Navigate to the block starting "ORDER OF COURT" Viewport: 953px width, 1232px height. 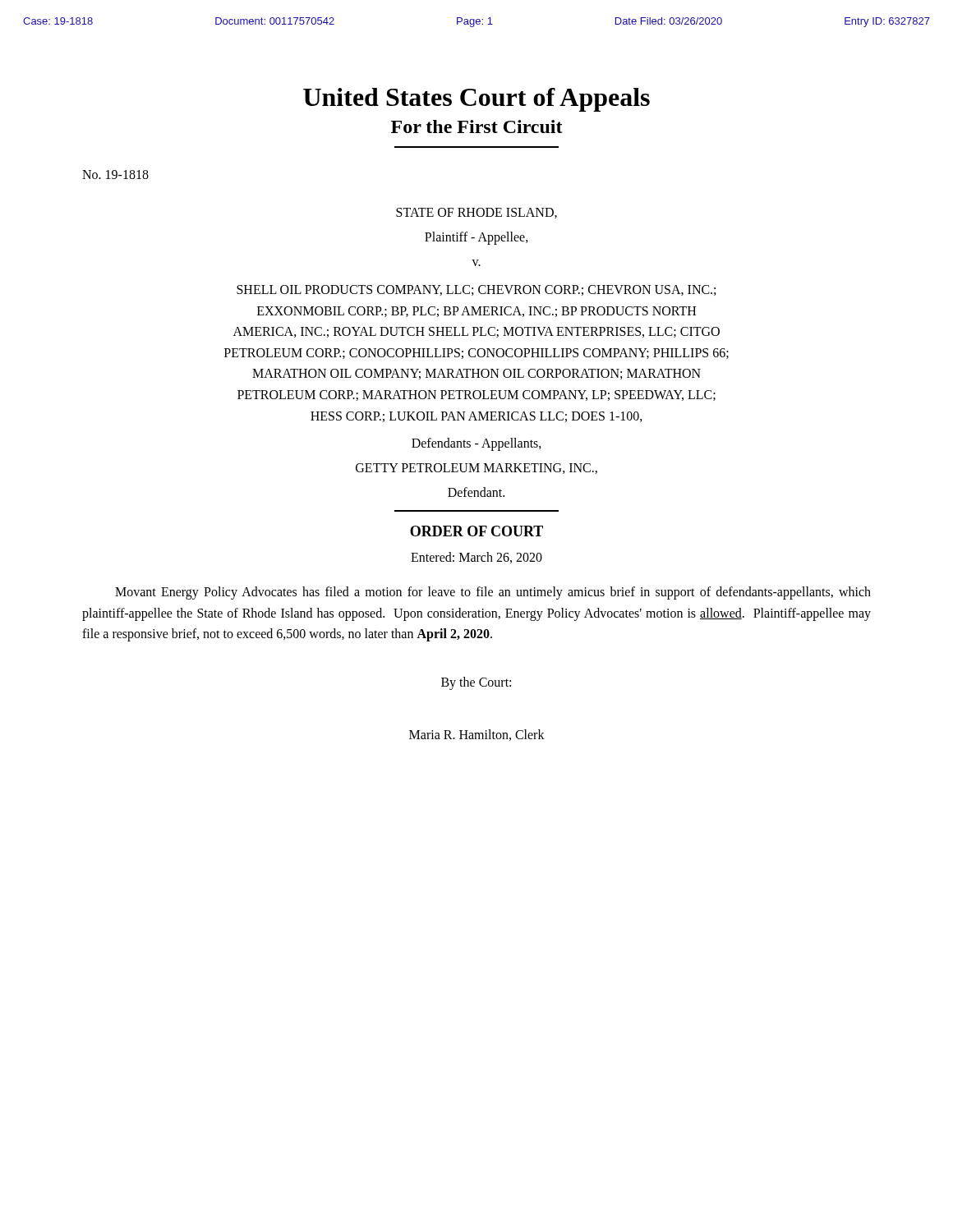pyautogui.click(x=476, y=532)
